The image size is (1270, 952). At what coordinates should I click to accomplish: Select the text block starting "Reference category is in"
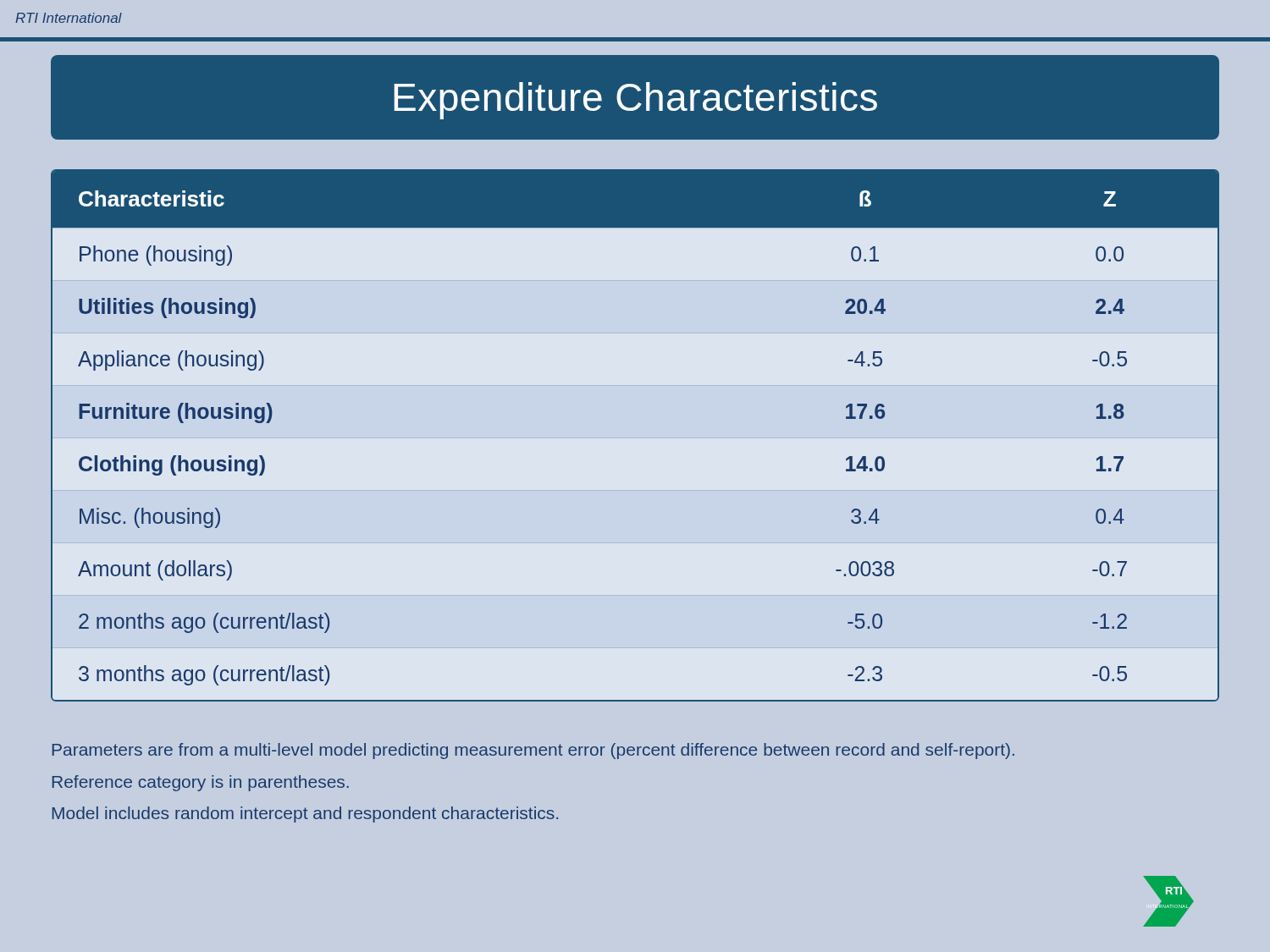201,781
